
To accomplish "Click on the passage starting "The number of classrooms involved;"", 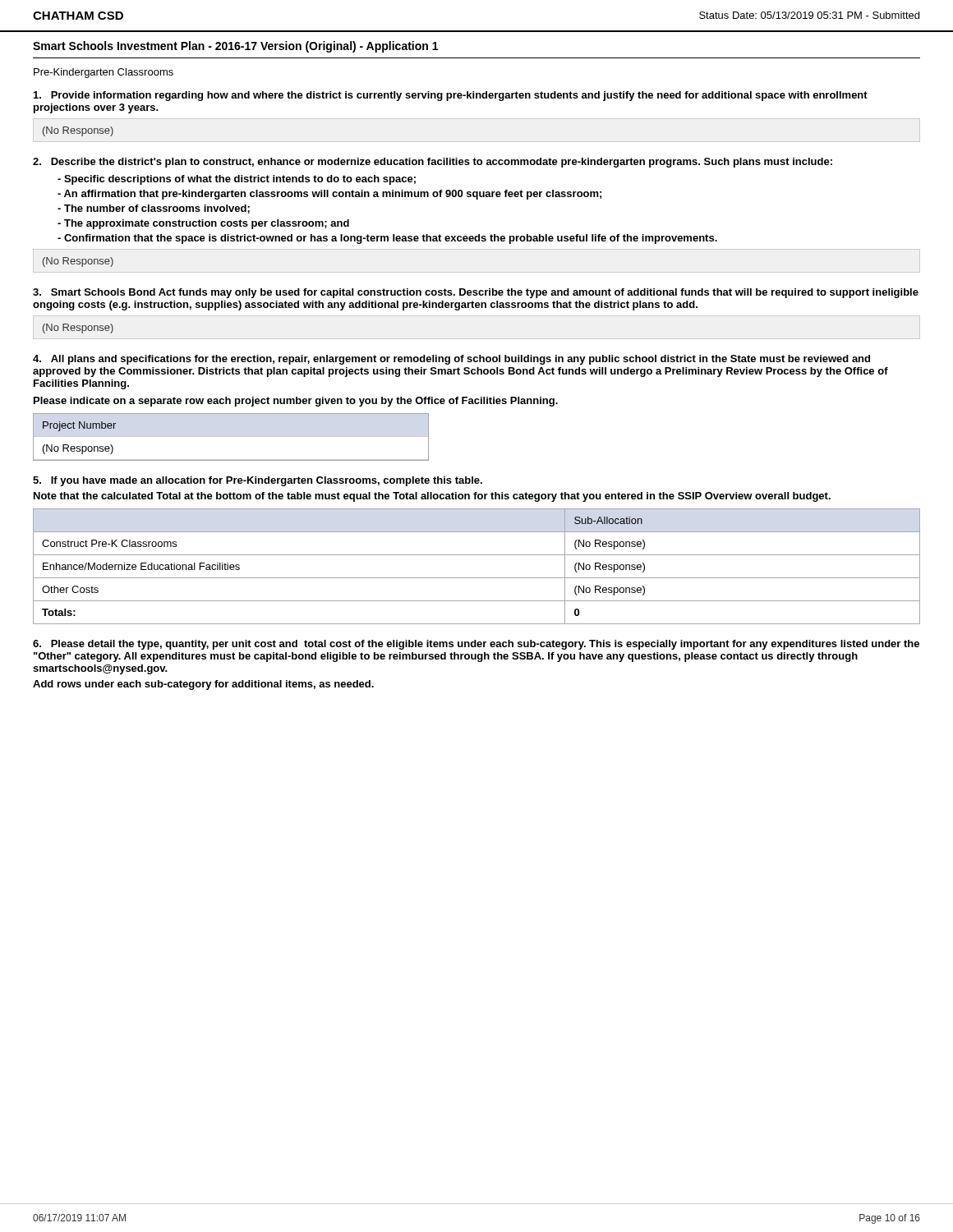I will (x=154, y=208).
